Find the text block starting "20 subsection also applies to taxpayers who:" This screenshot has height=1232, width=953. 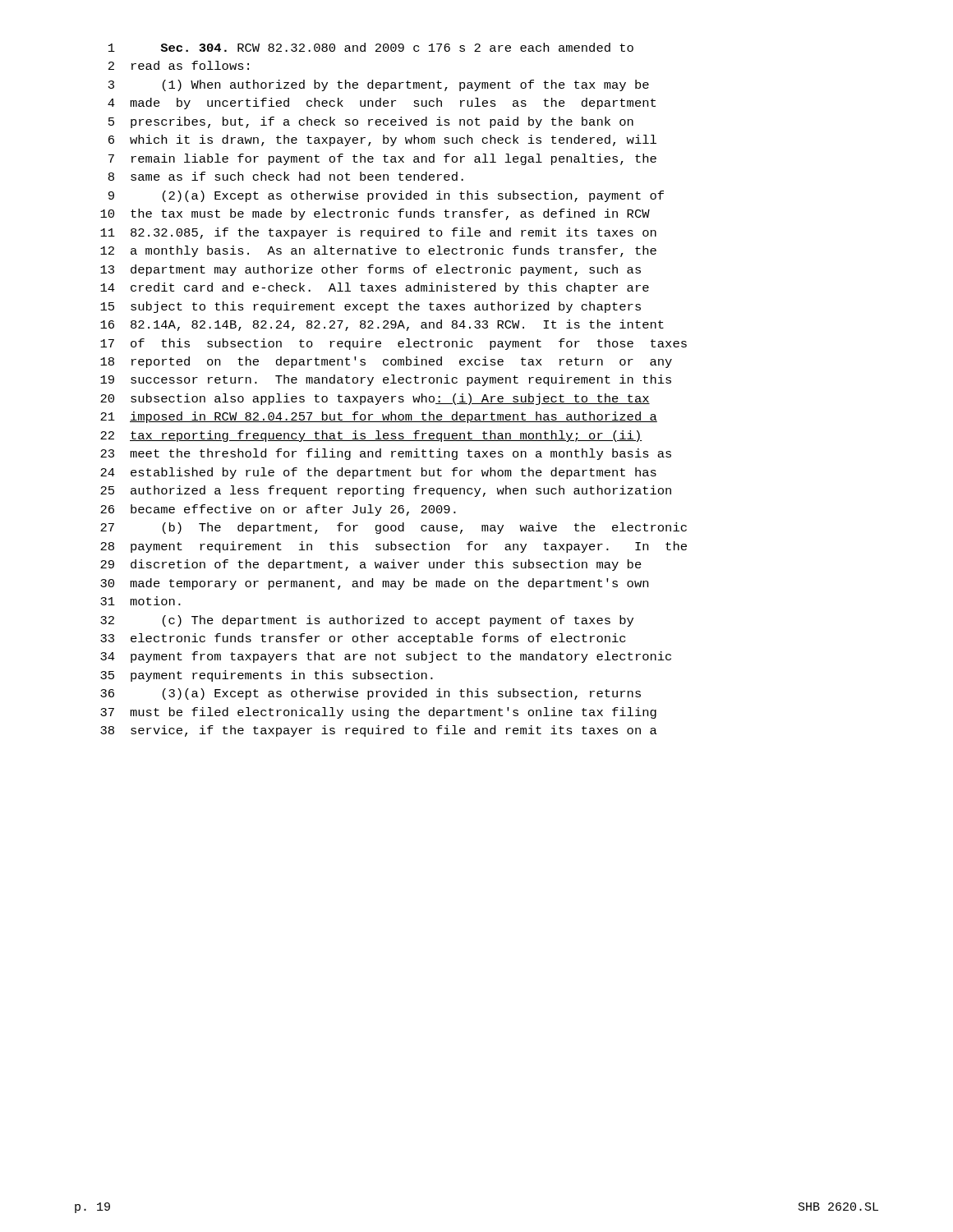[476, 399]
